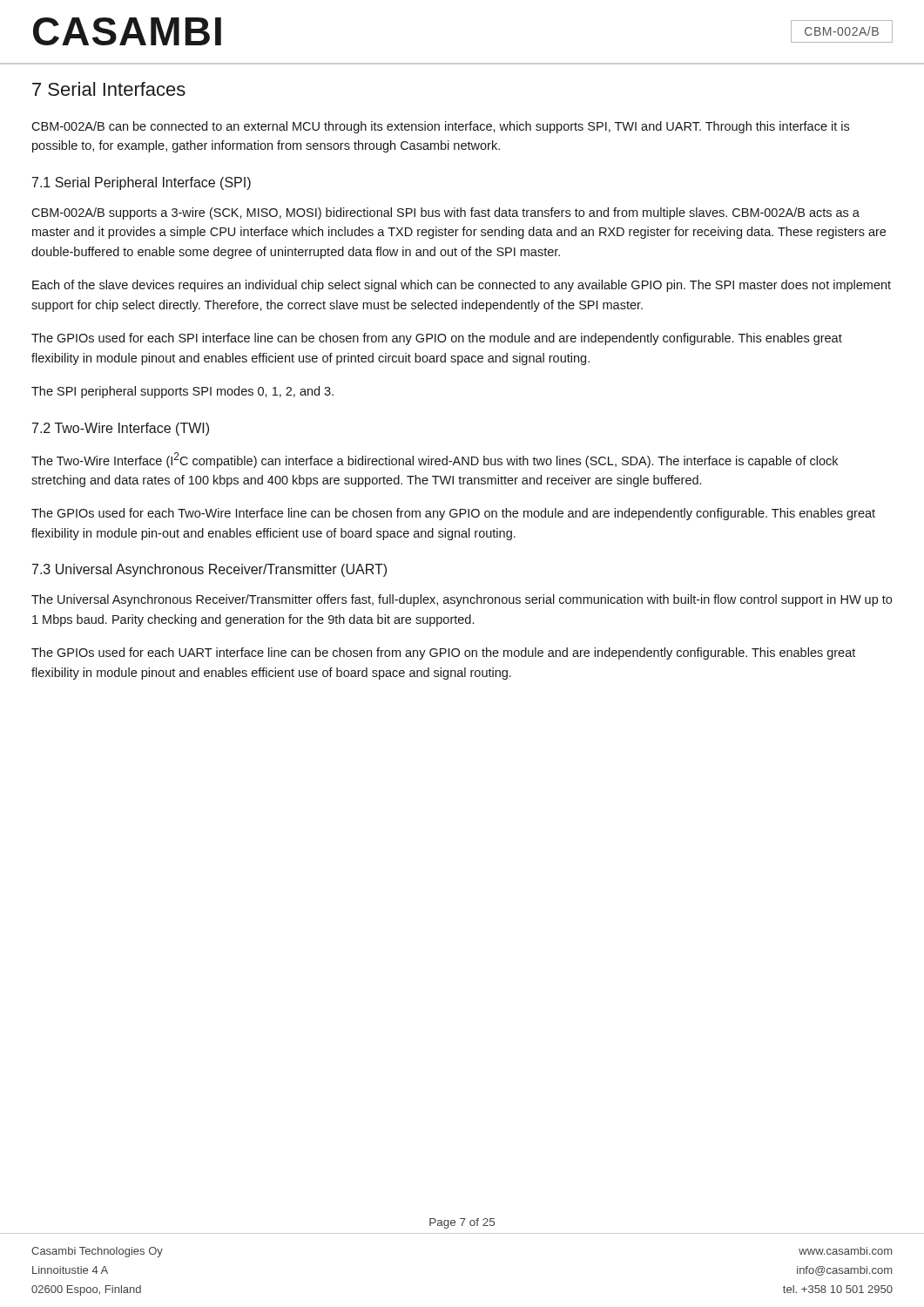Click where it says "7.1 Serial Peripheral Interface (SPI)"
Screen dimensions: 1307x924
click(142, 183)
